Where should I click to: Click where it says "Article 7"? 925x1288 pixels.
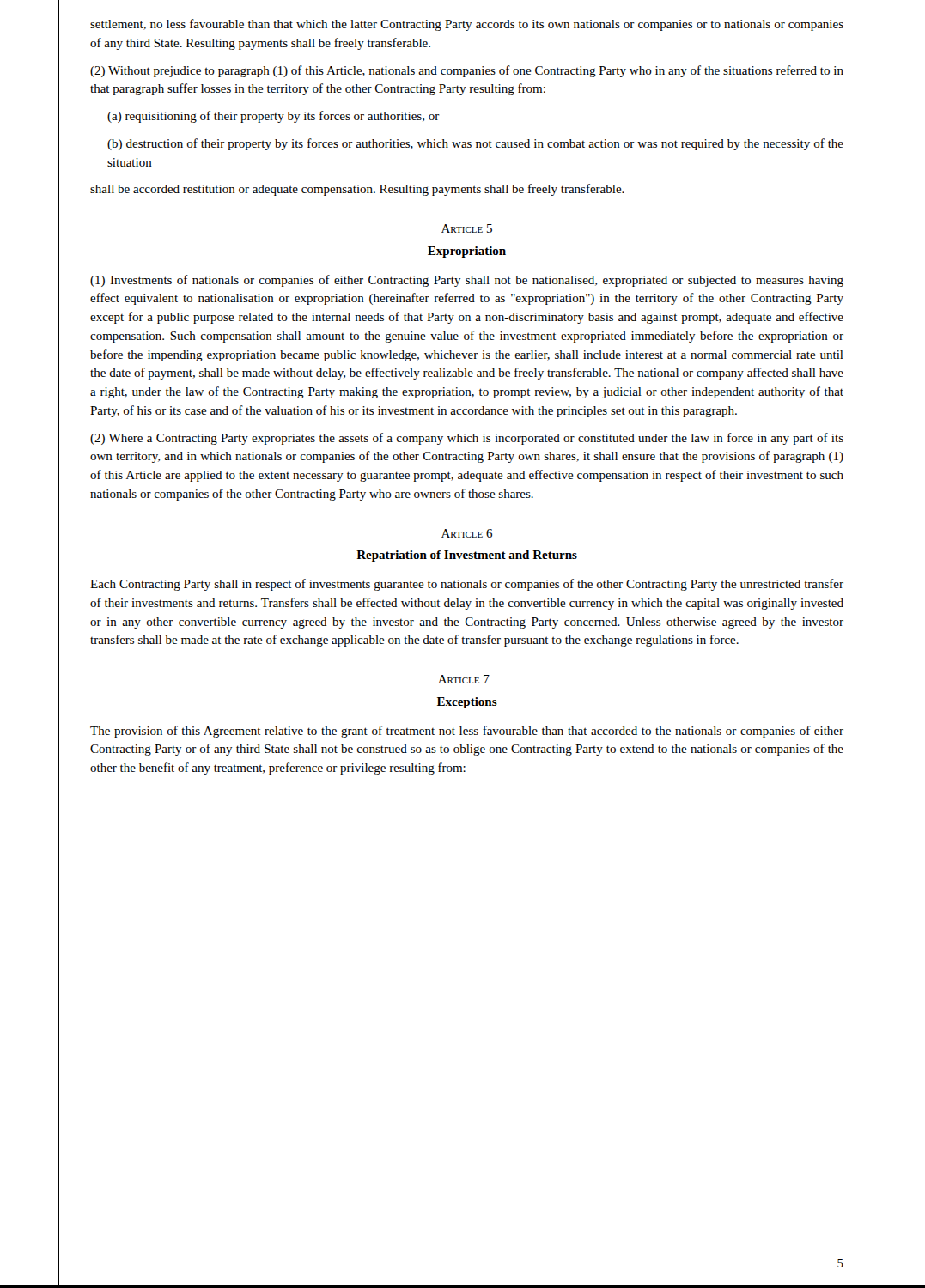tap(467, 680)
